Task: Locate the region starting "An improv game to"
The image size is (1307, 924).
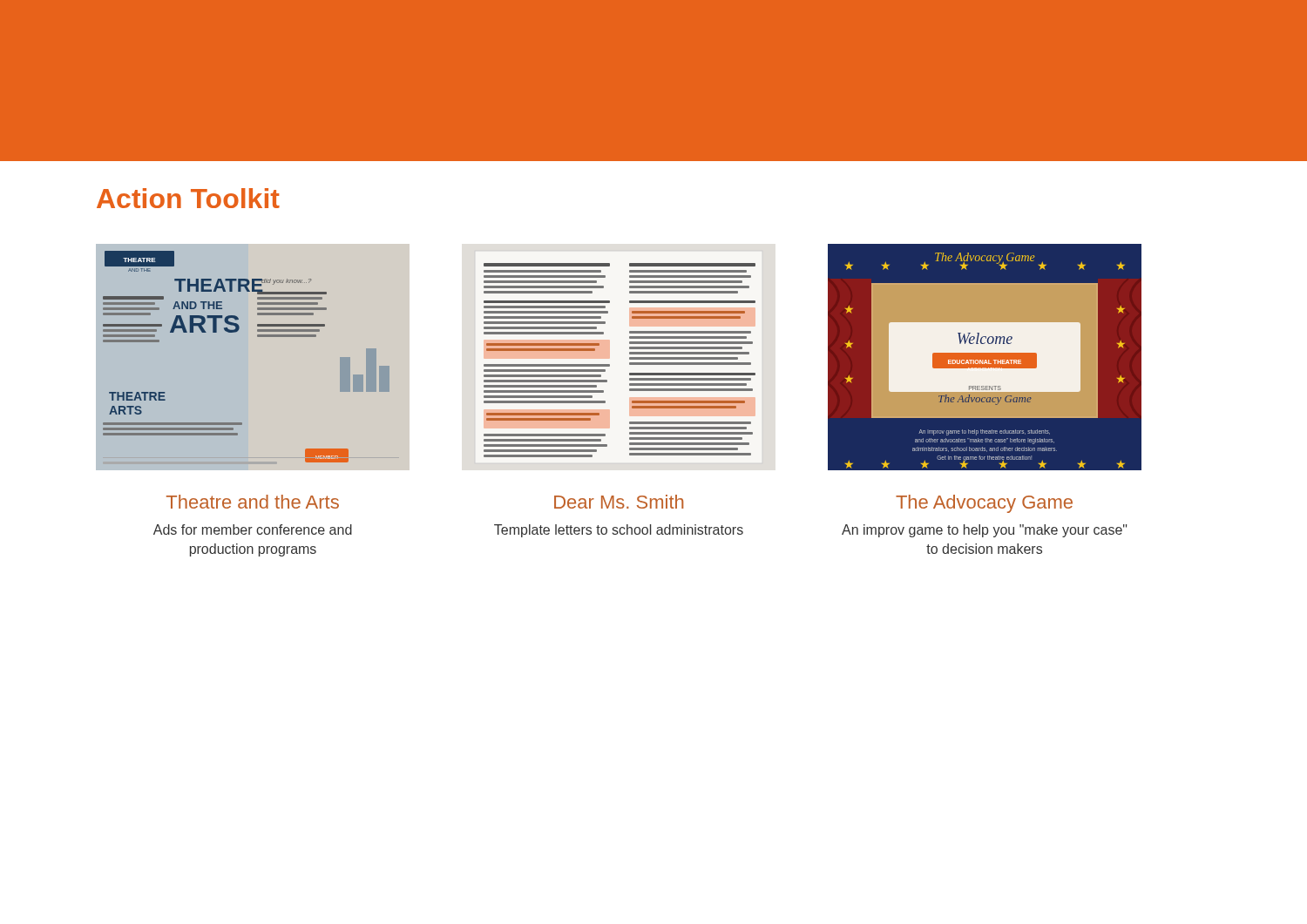Action: pyautogui.click(x=985, y=540)
